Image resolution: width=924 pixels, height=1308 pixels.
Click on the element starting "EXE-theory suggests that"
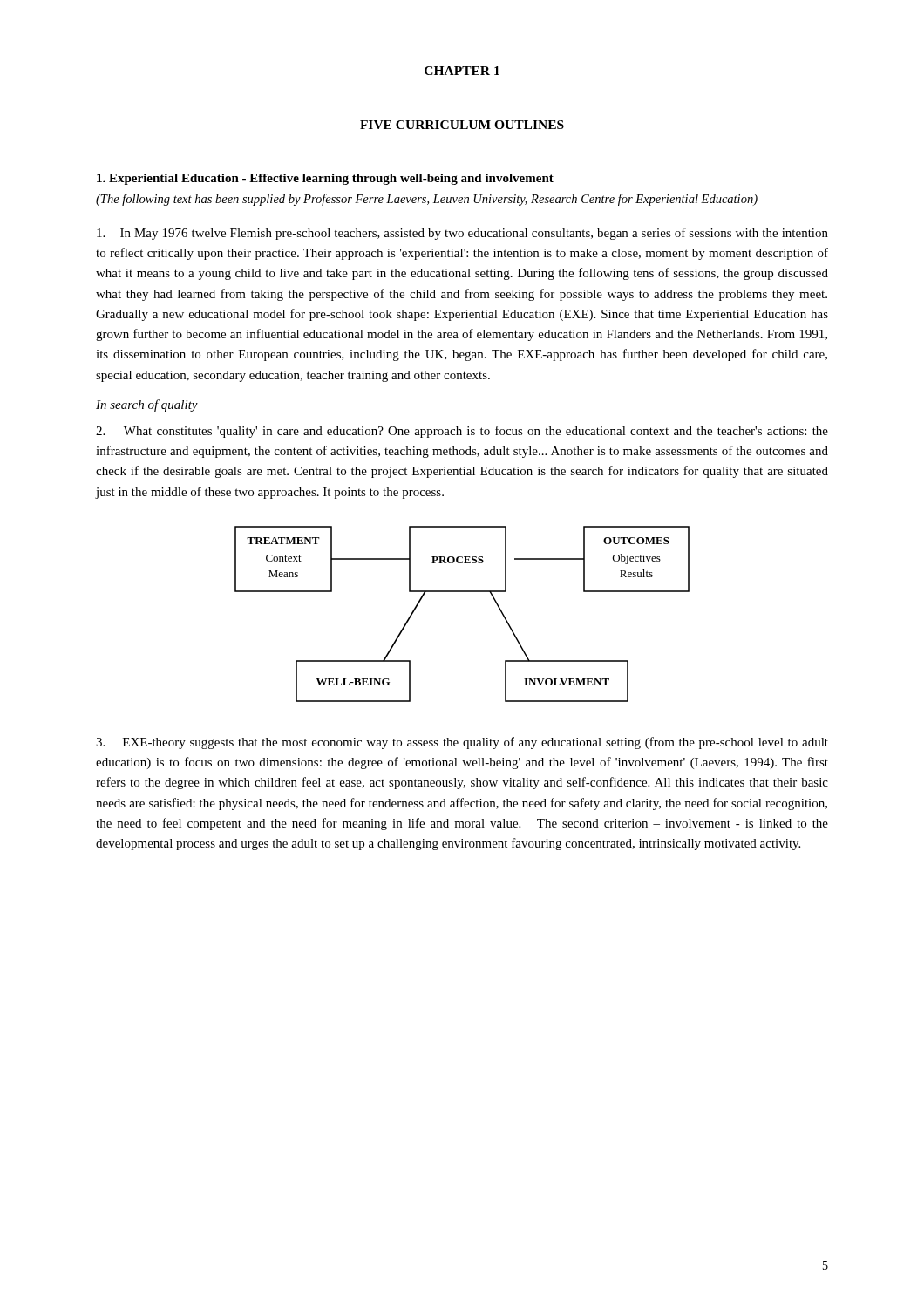pyautogui.click(x=462, y=793)
